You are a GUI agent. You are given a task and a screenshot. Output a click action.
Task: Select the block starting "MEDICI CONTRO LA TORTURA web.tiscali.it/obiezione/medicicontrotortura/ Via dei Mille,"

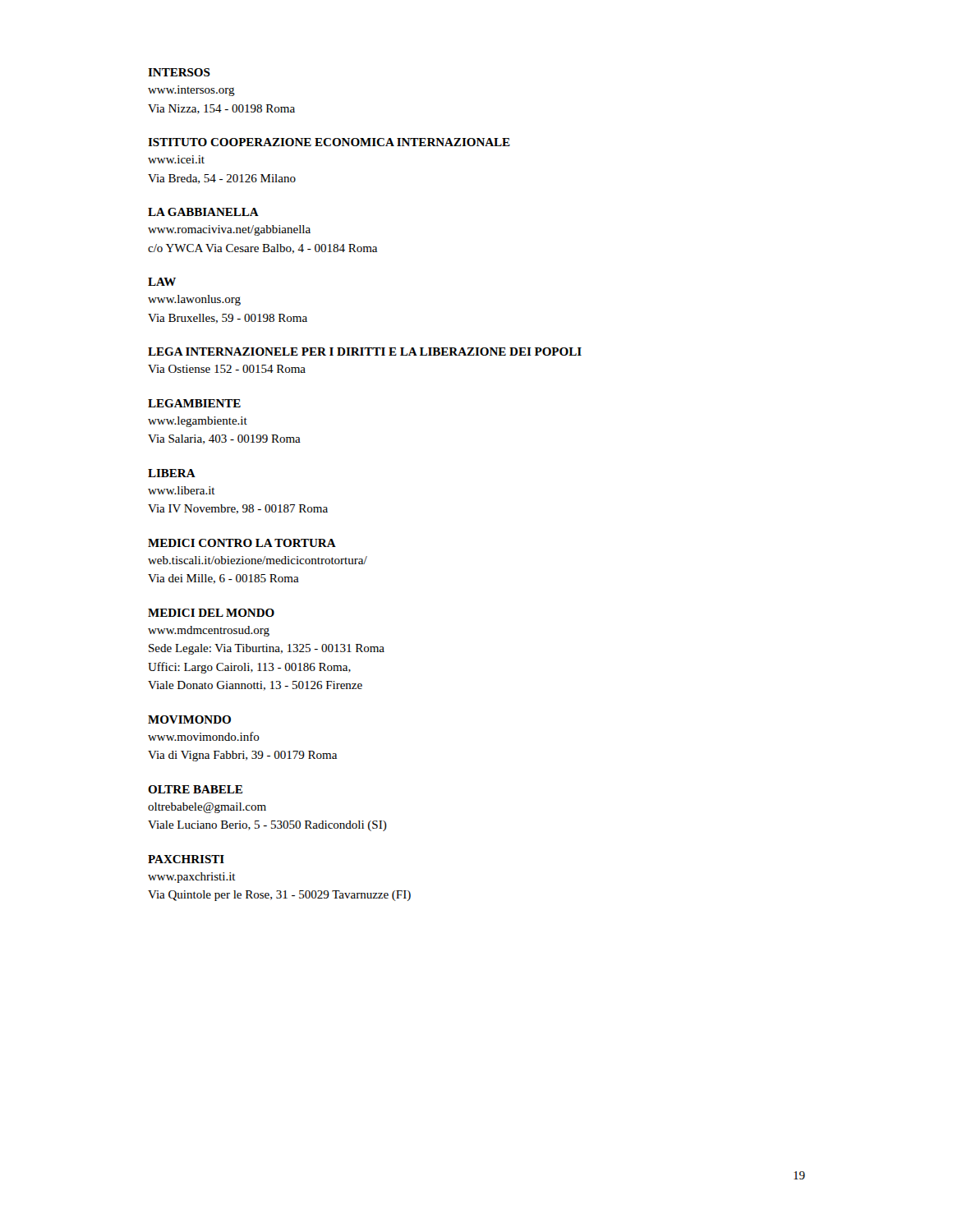point(242,543)
